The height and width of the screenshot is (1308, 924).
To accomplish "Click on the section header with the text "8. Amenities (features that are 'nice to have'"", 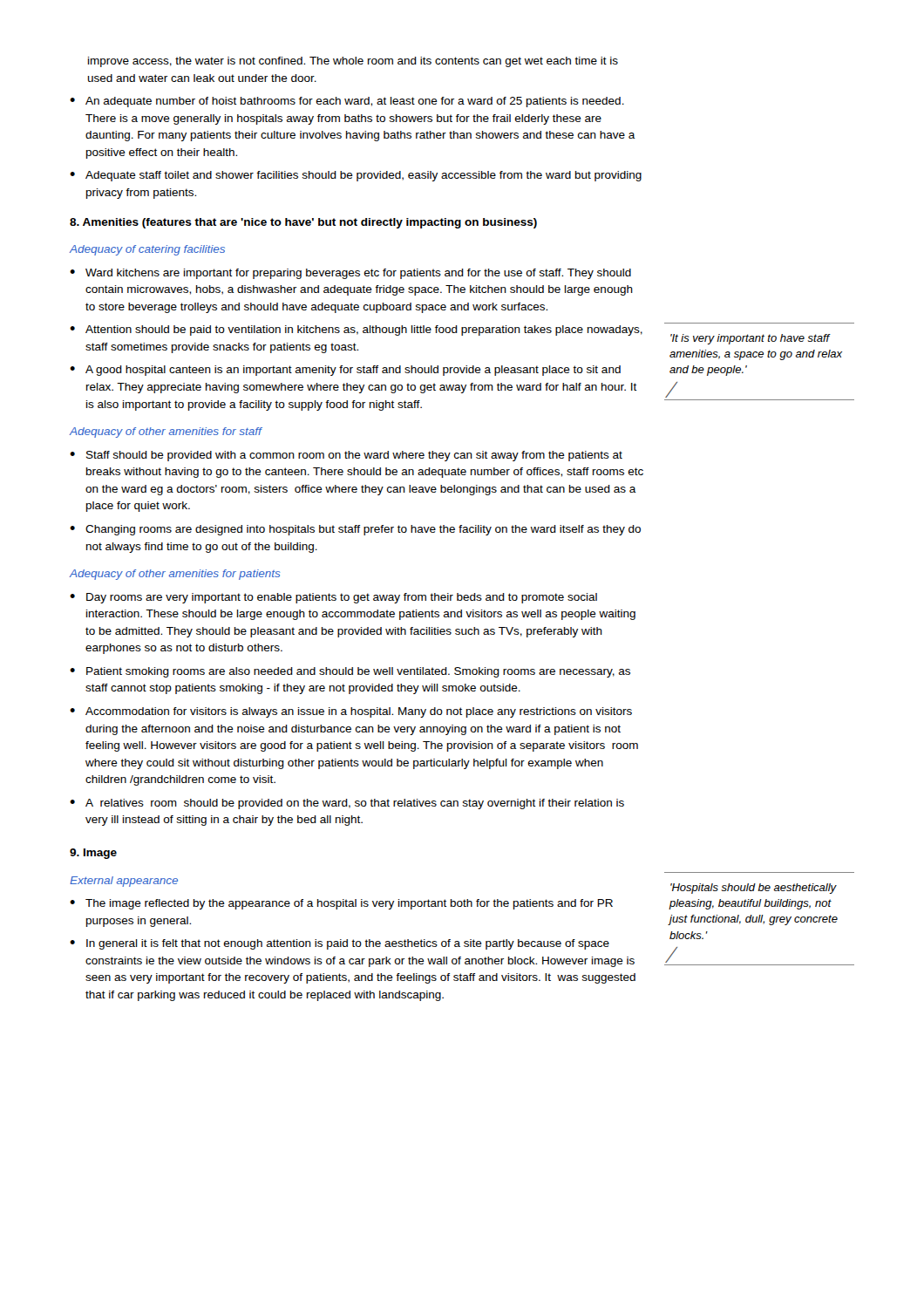I will (x=357, y=222).
